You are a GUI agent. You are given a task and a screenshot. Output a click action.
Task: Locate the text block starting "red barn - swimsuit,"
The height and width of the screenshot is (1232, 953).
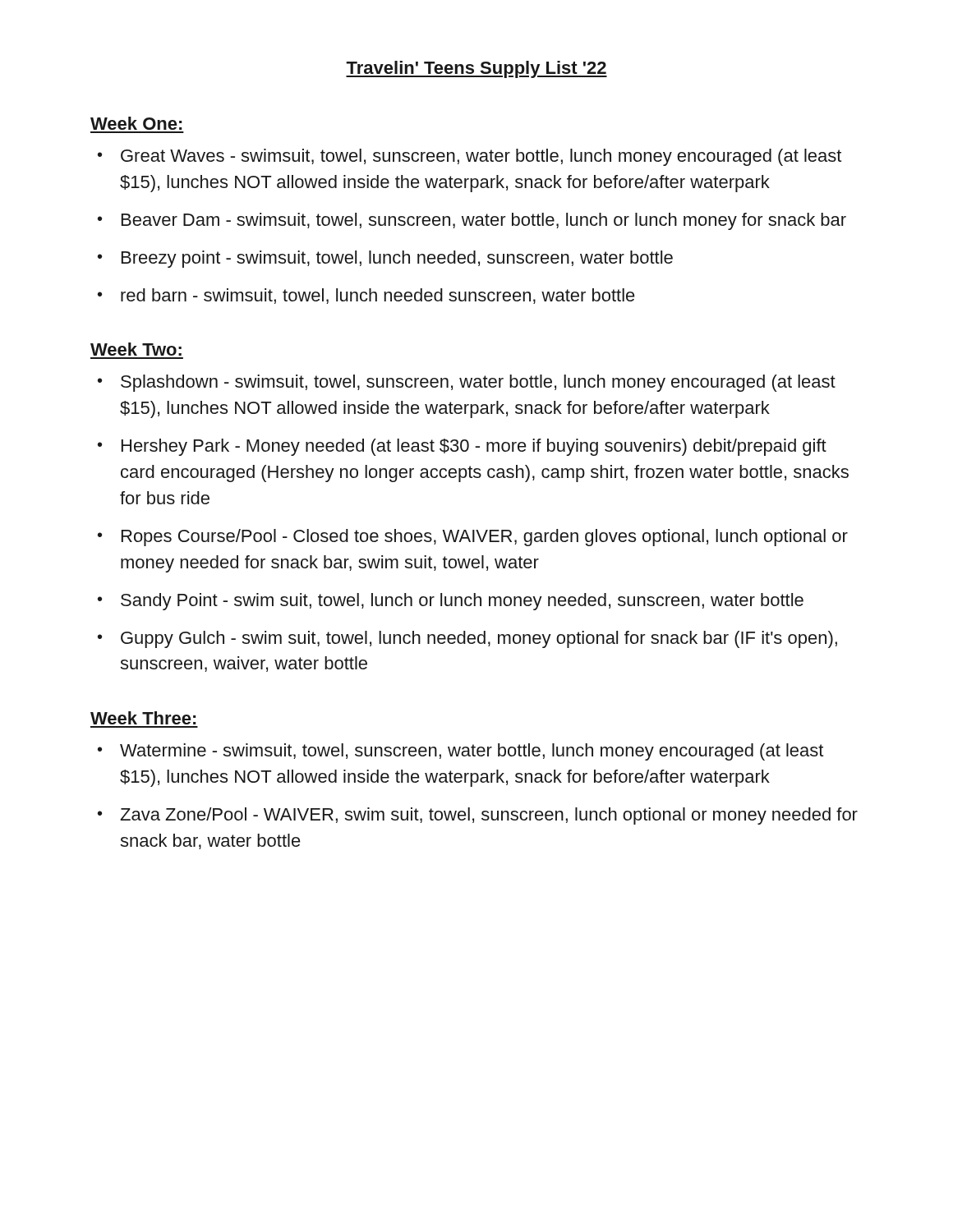coord(378,295)
